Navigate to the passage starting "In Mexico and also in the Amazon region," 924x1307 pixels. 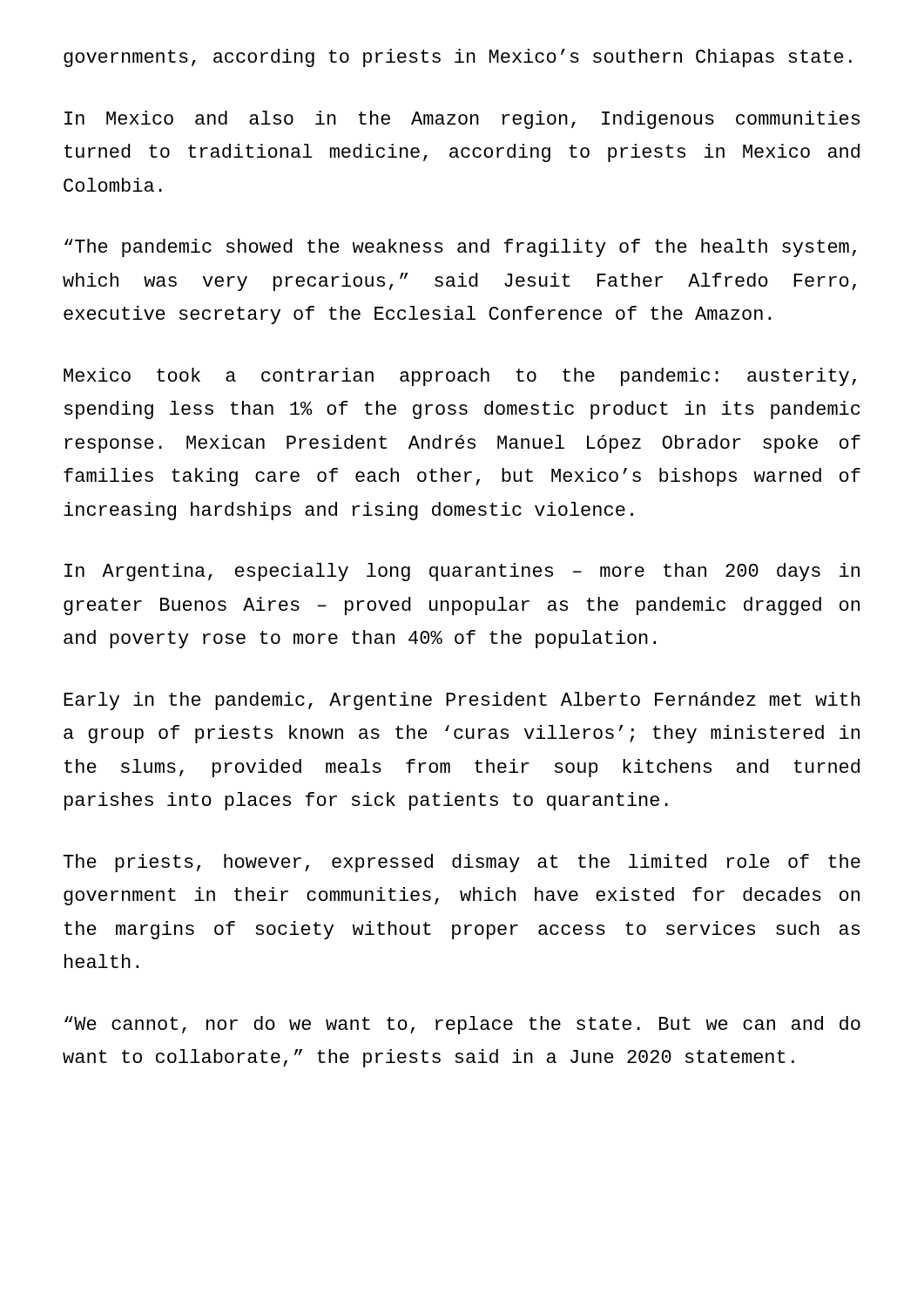(x=462, y=153)
